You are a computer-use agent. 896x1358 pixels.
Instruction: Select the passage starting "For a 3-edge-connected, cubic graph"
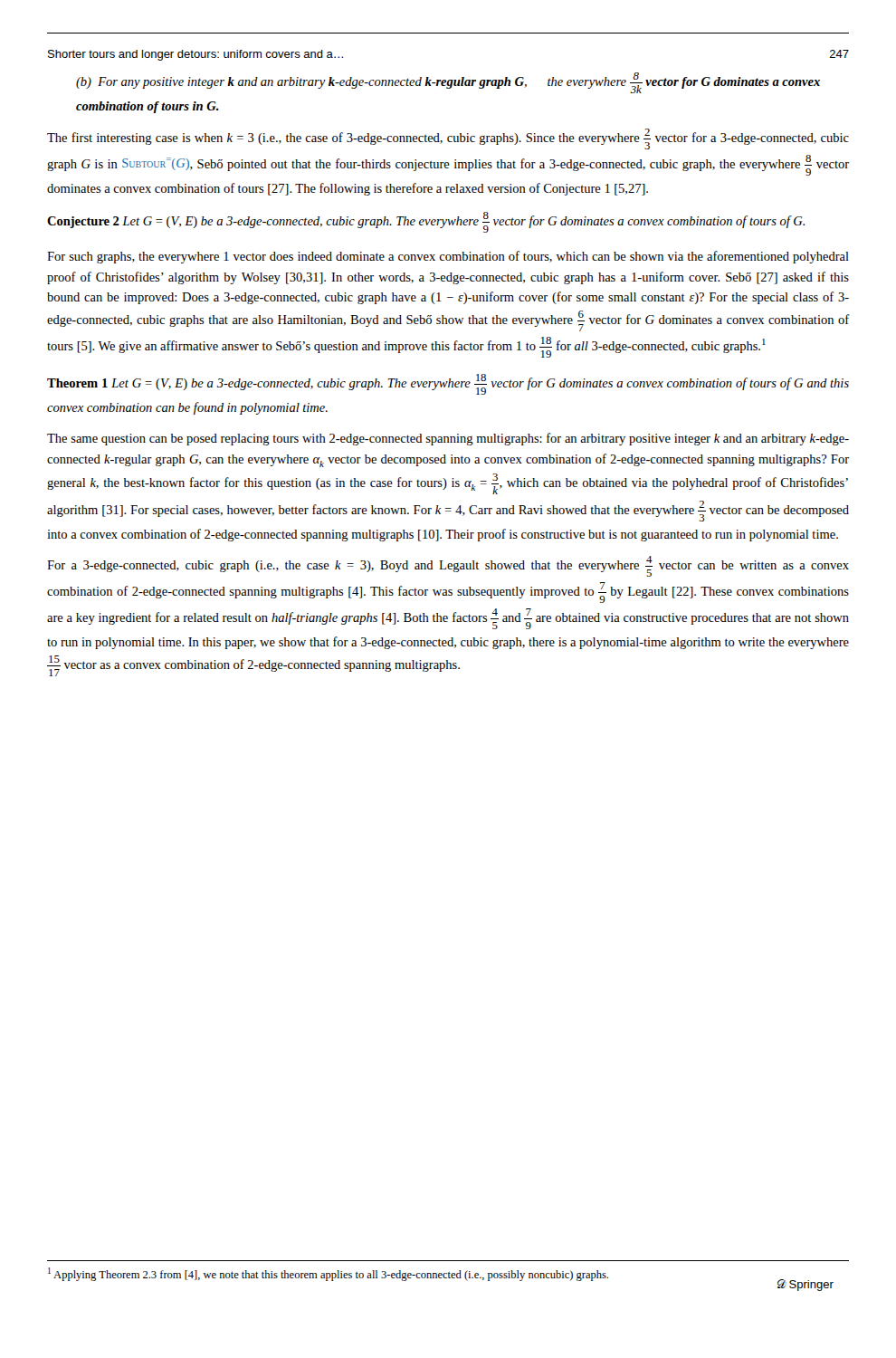pyautogui.click(x=448, y=616)
